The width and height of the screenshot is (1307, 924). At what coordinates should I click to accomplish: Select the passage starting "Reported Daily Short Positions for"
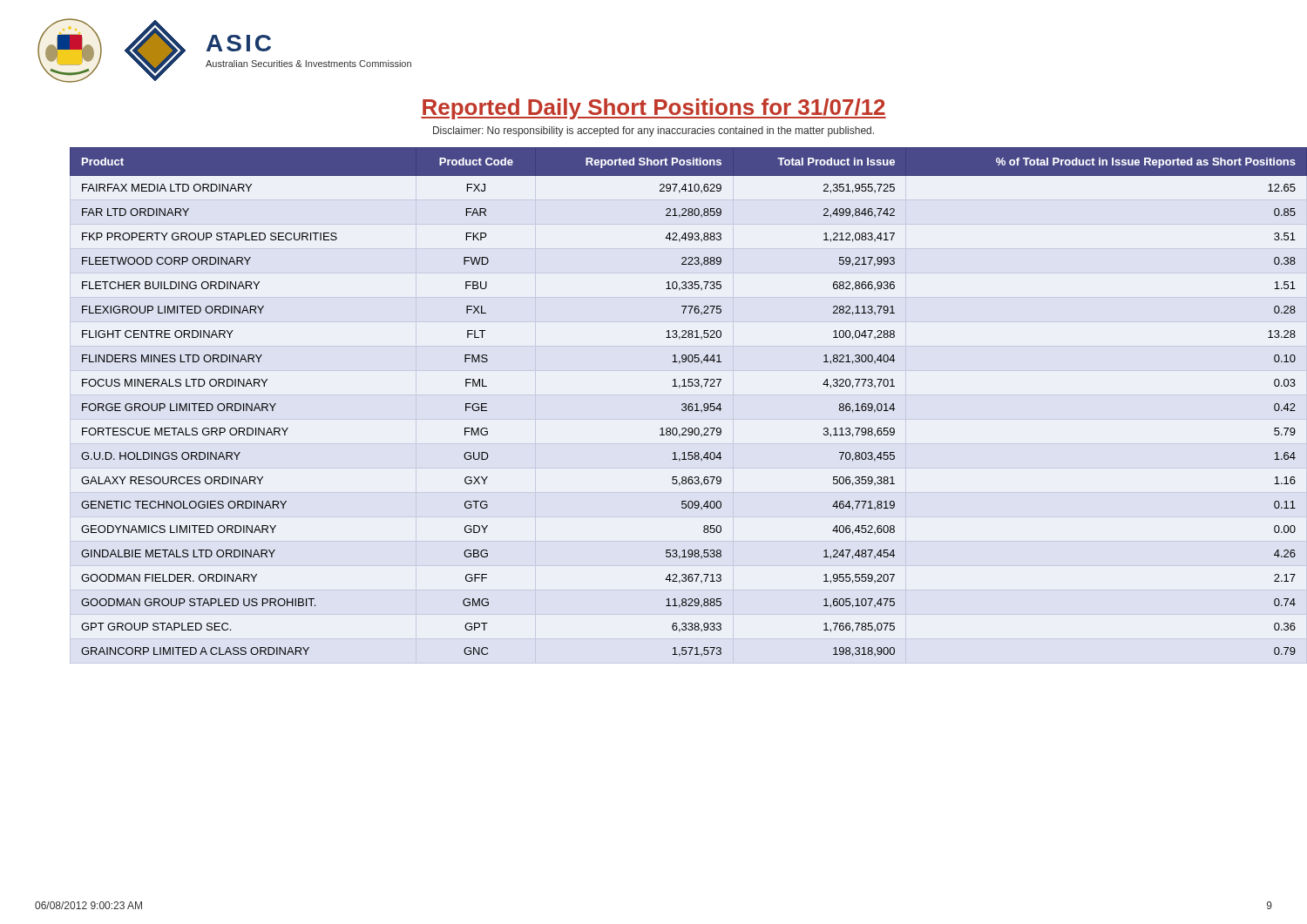point(654,107)
